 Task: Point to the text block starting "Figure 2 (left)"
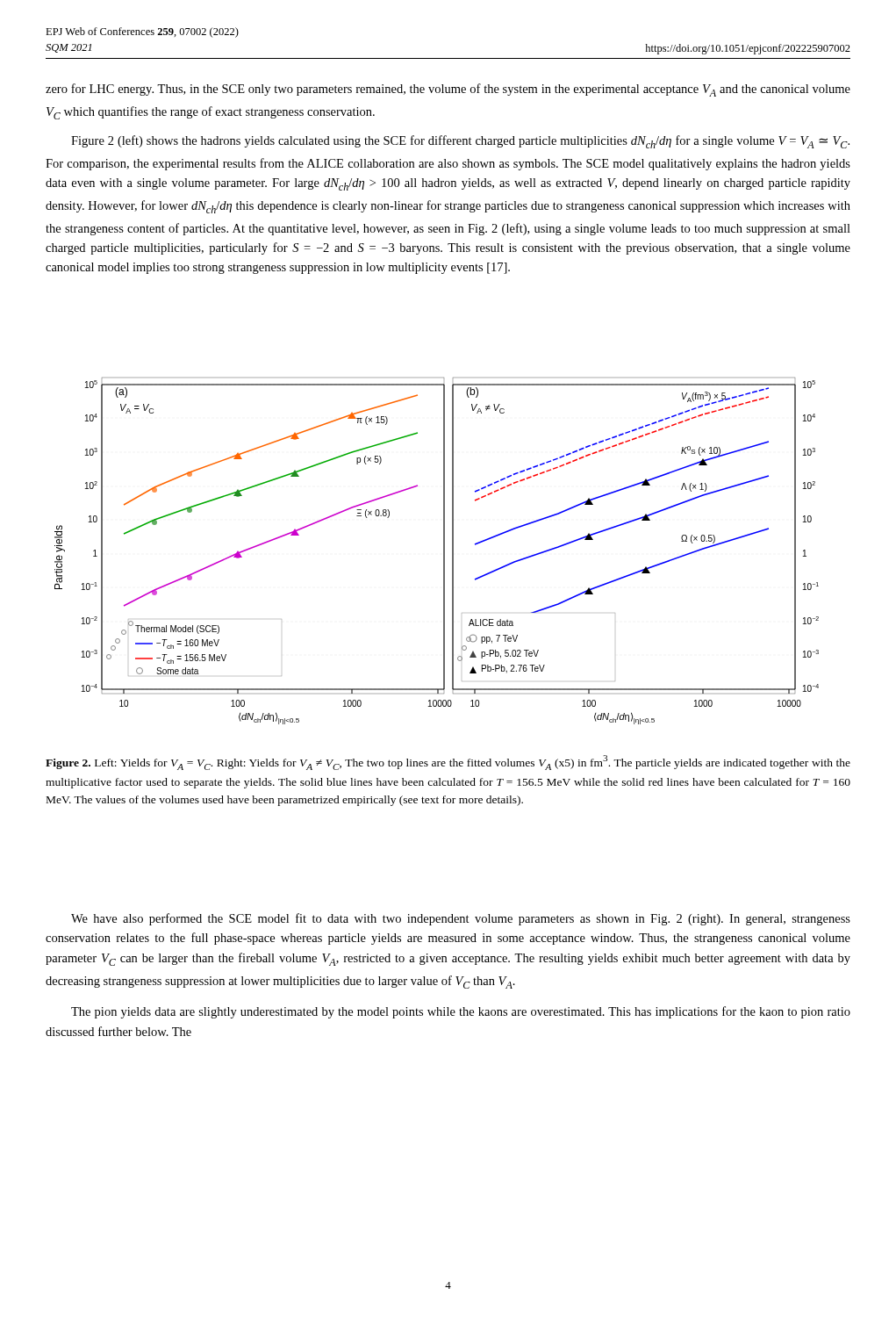click(x=448, y=204)
